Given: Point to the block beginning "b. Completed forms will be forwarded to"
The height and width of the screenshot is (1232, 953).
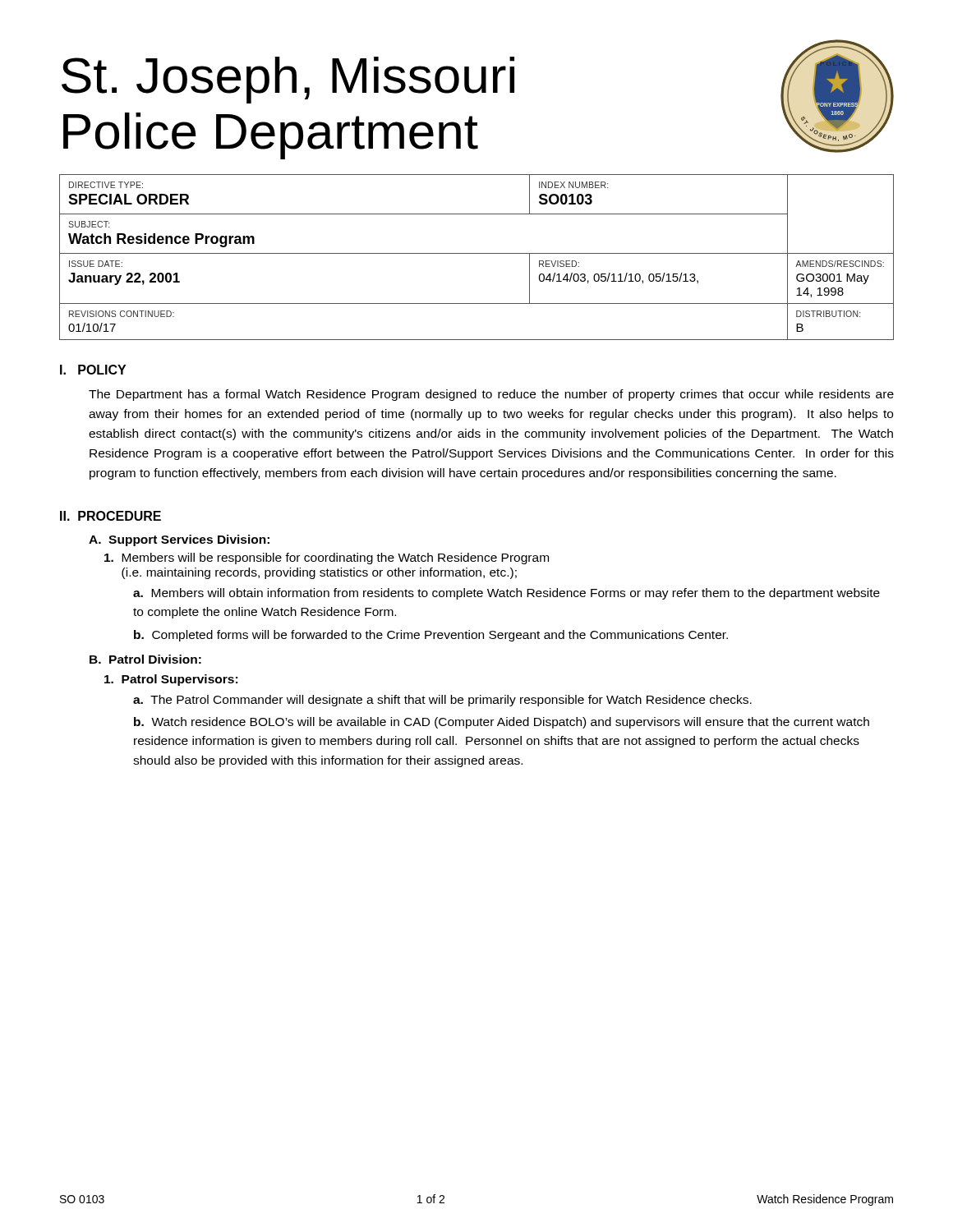Looking at the screenshot, I should (431, 634).
